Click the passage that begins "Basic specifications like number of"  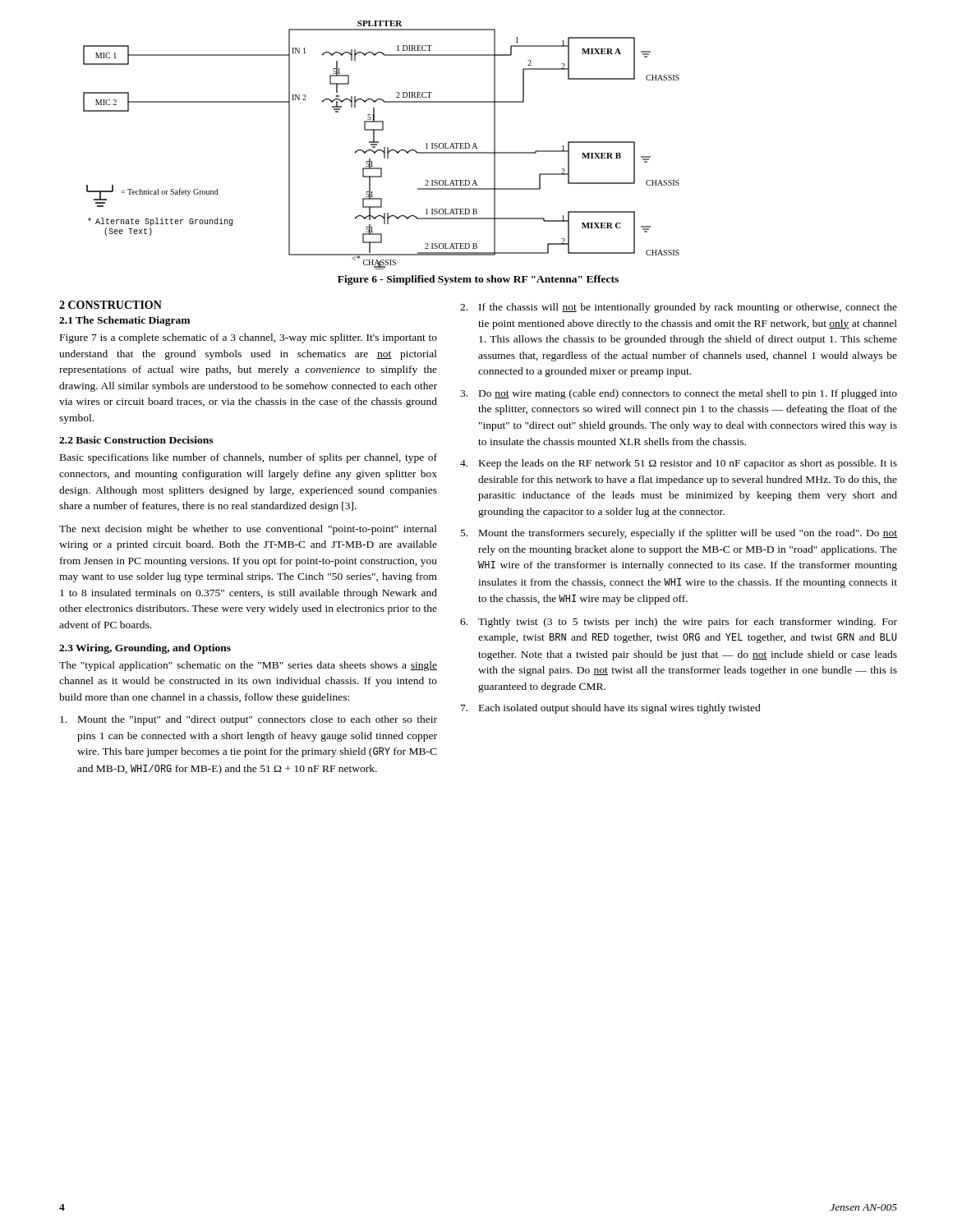coord(248,541)
